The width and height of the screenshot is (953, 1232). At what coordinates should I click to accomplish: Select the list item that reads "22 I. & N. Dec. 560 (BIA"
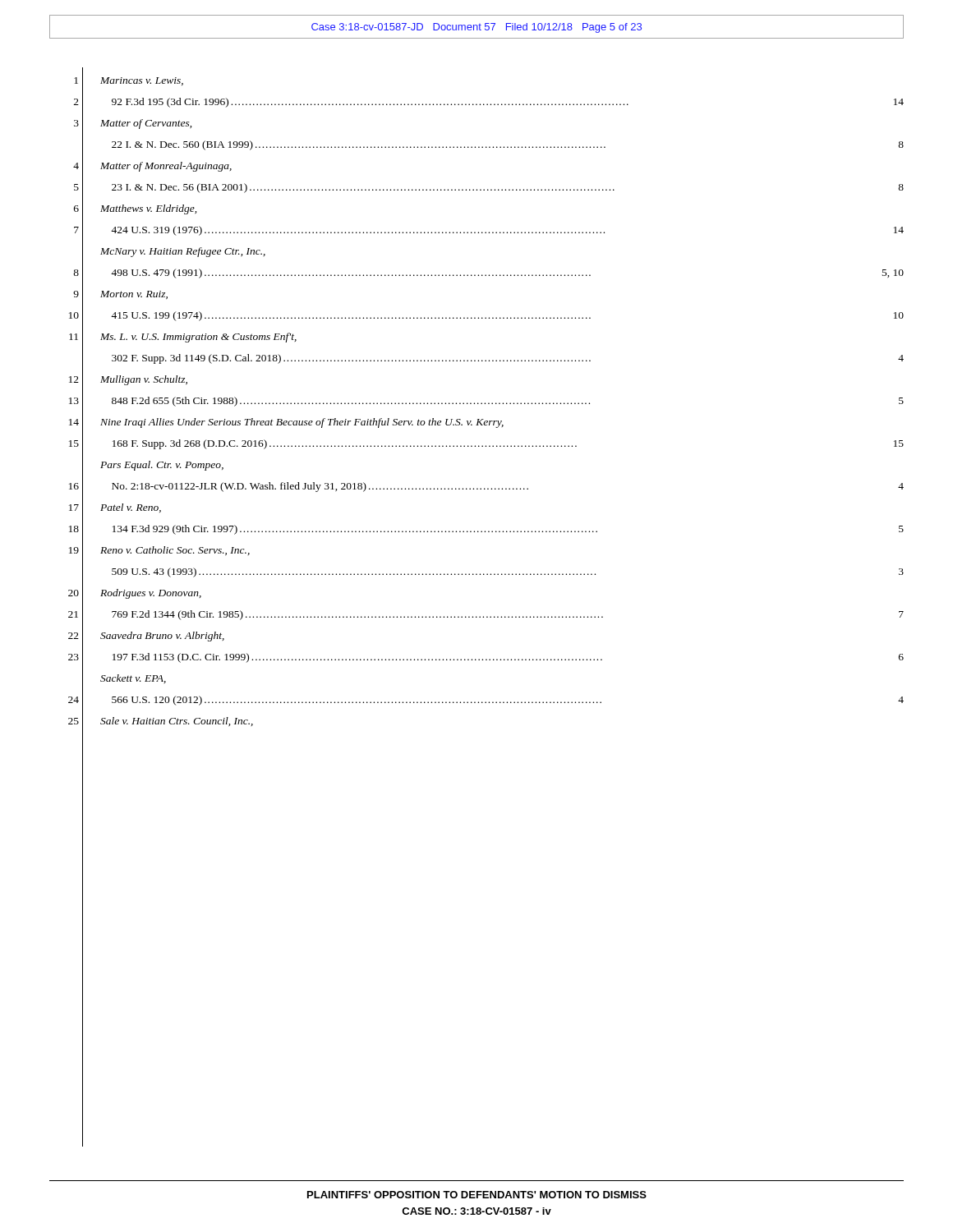[x=495, y=145]
